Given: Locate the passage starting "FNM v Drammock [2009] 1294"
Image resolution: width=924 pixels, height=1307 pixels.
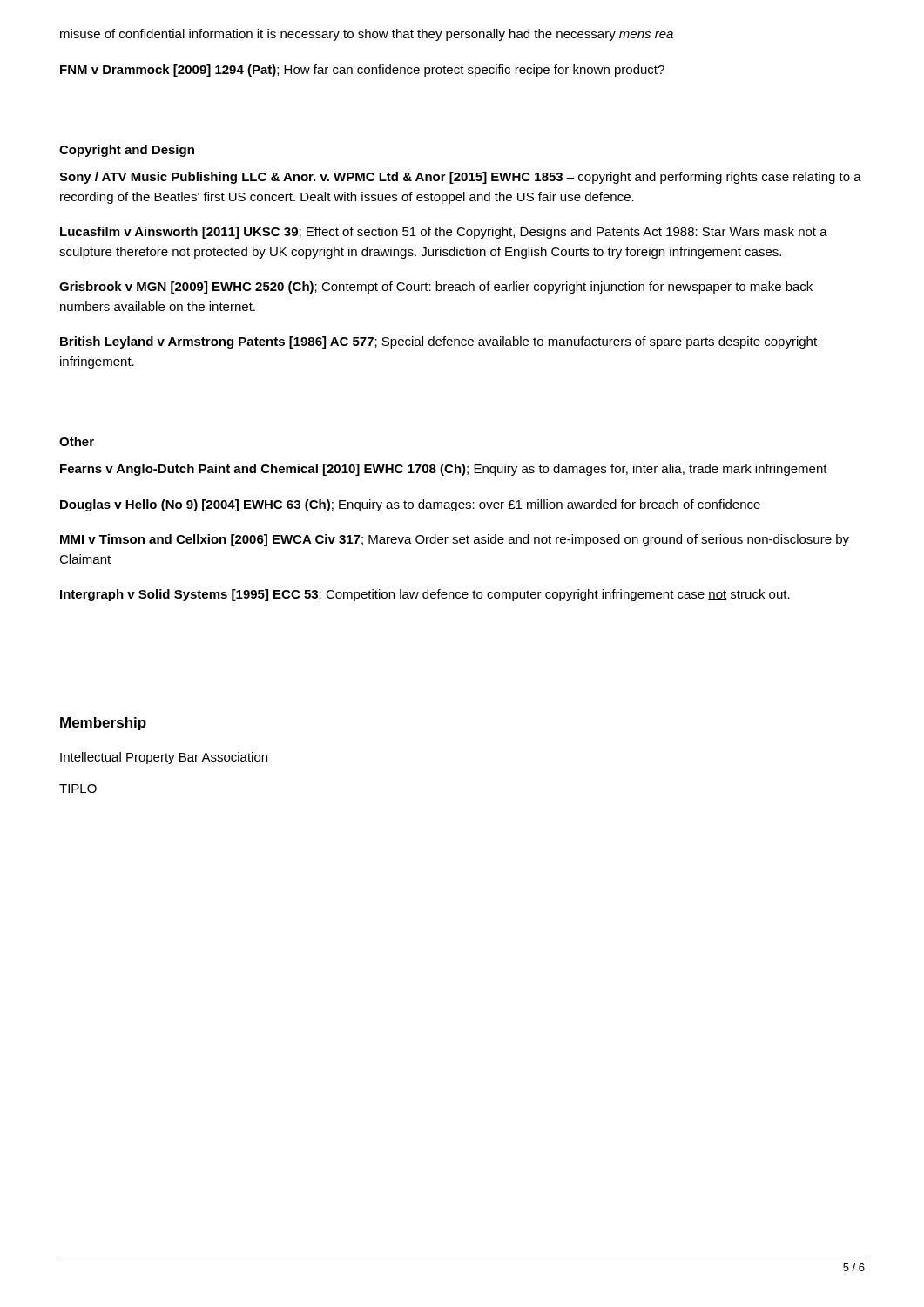Looking at the screenshot, I should pos(362,69).
